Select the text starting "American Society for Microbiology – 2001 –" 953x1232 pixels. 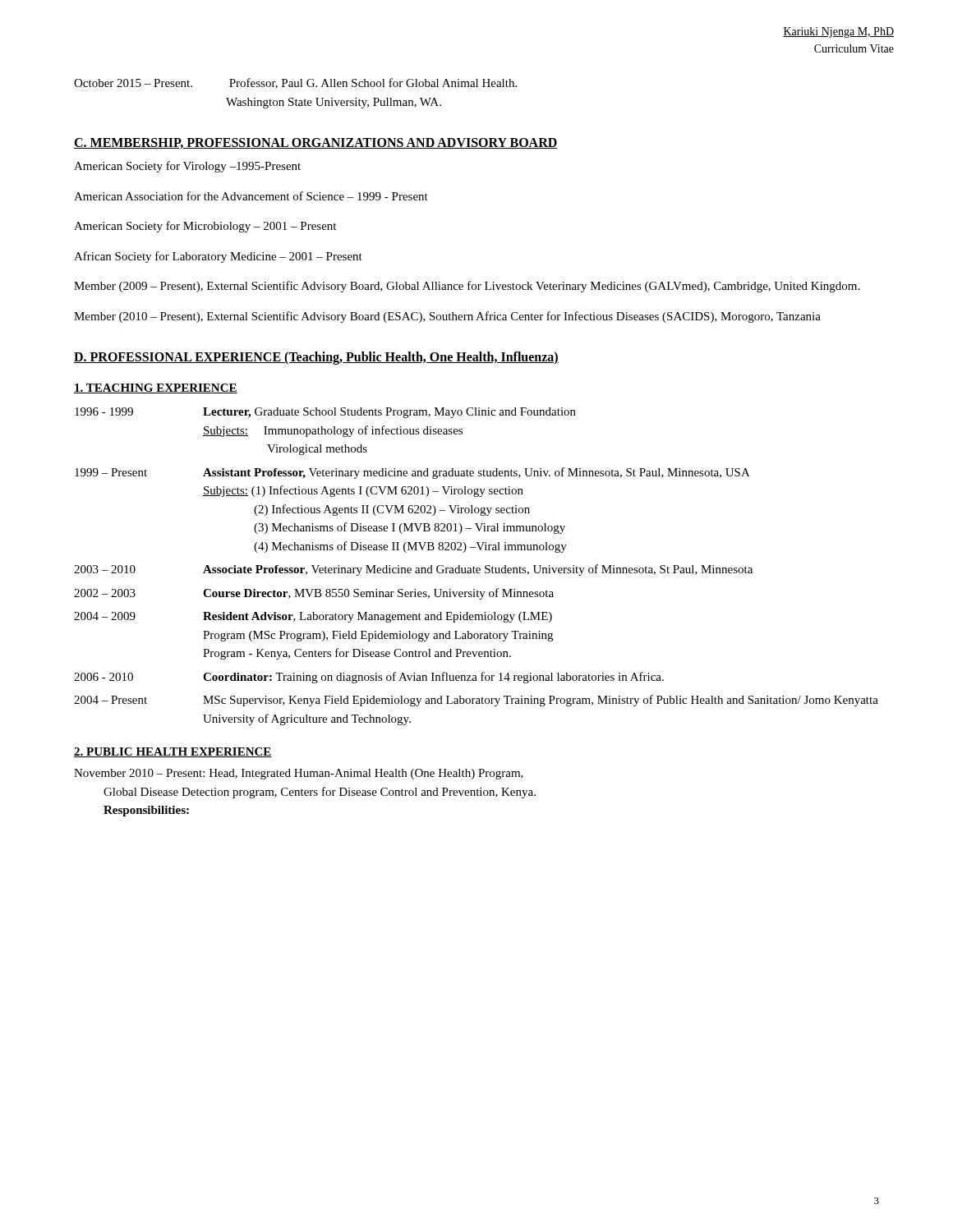pos(205,226)
